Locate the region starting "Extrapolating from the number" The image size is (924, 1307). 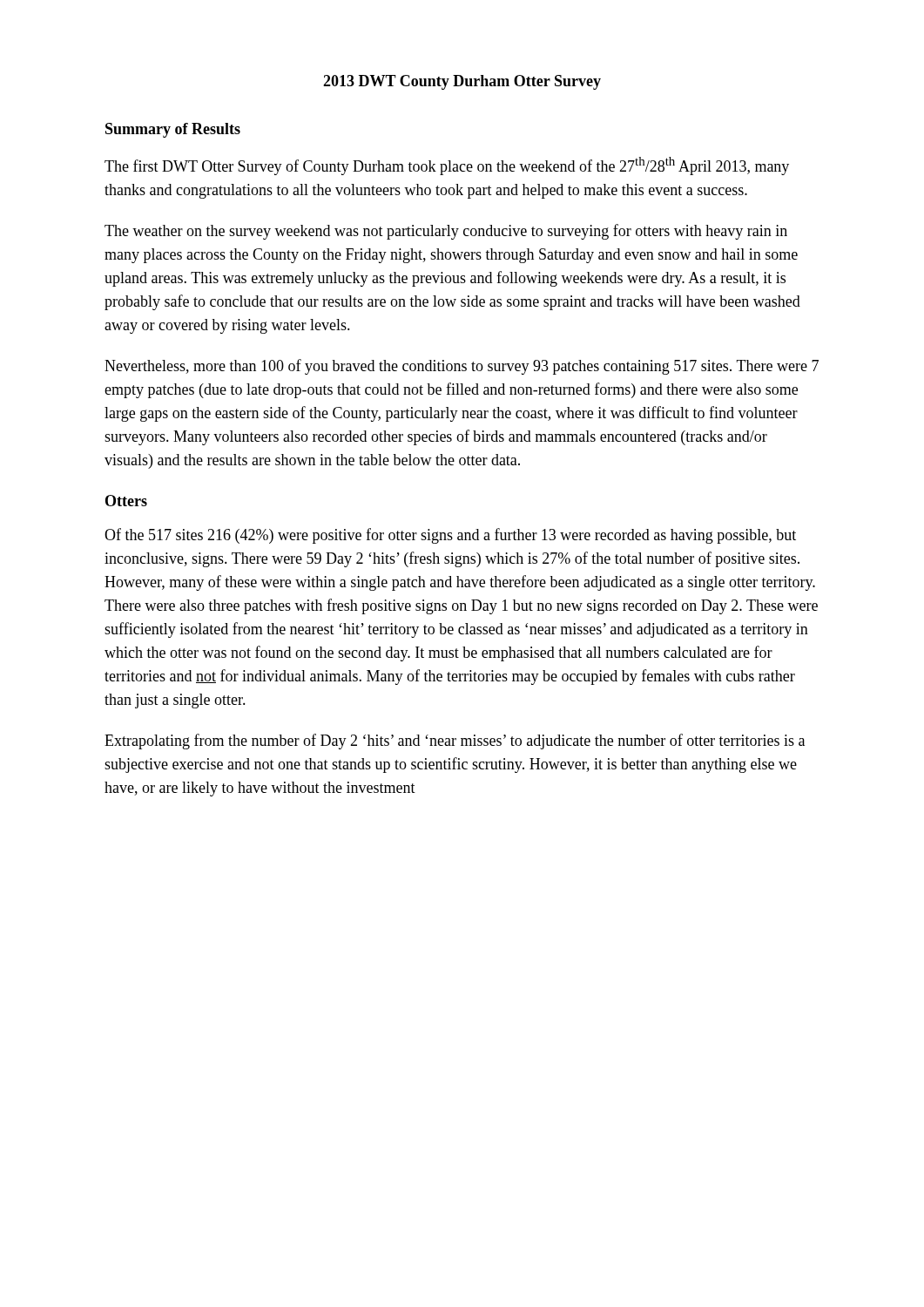(455, 764)
